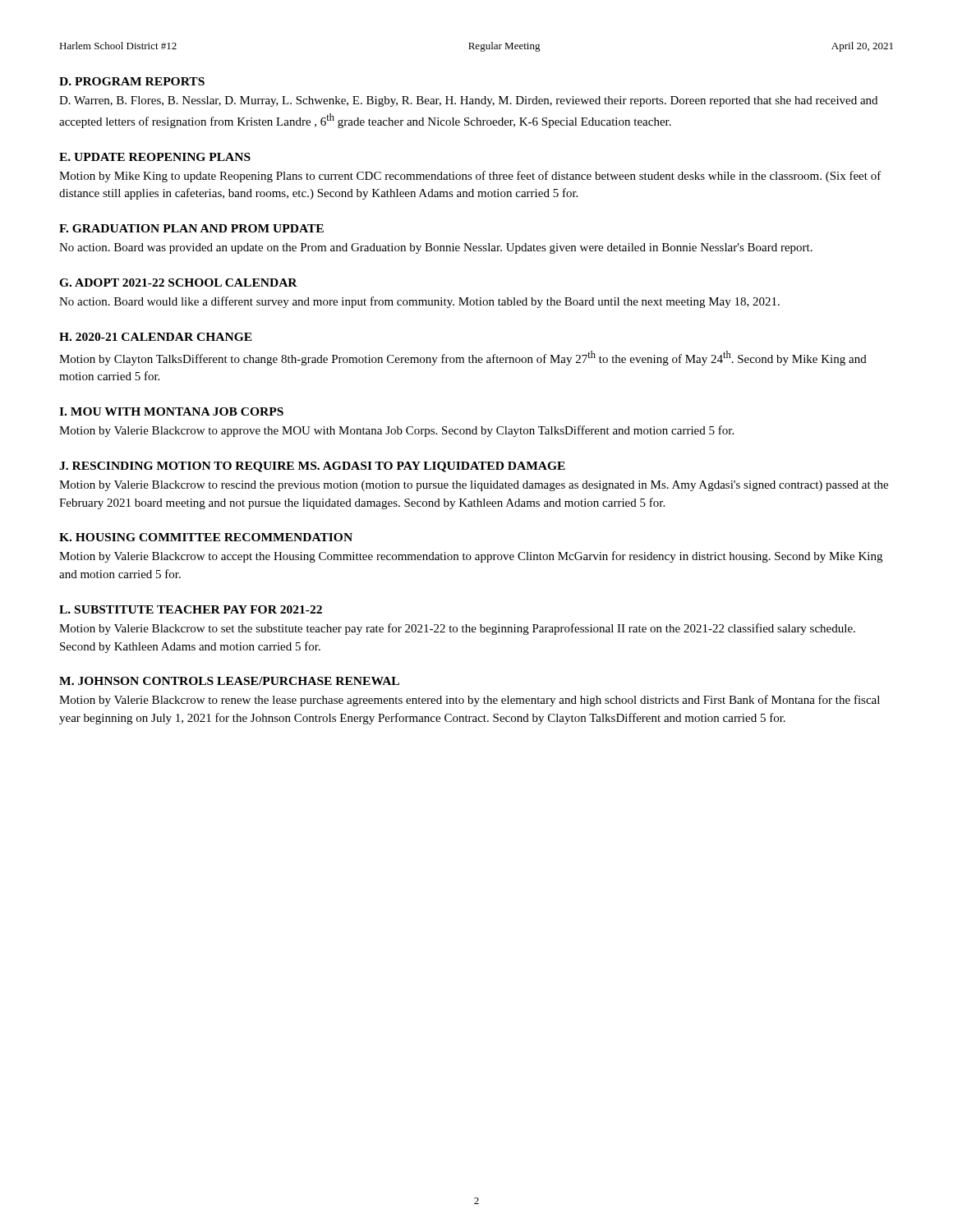Click on the text block that says "Motion by Valerie Blackcrow to approve the"
Image resolution: width=953 pixels, height=1232 pixels.
(x=397, y=430)
